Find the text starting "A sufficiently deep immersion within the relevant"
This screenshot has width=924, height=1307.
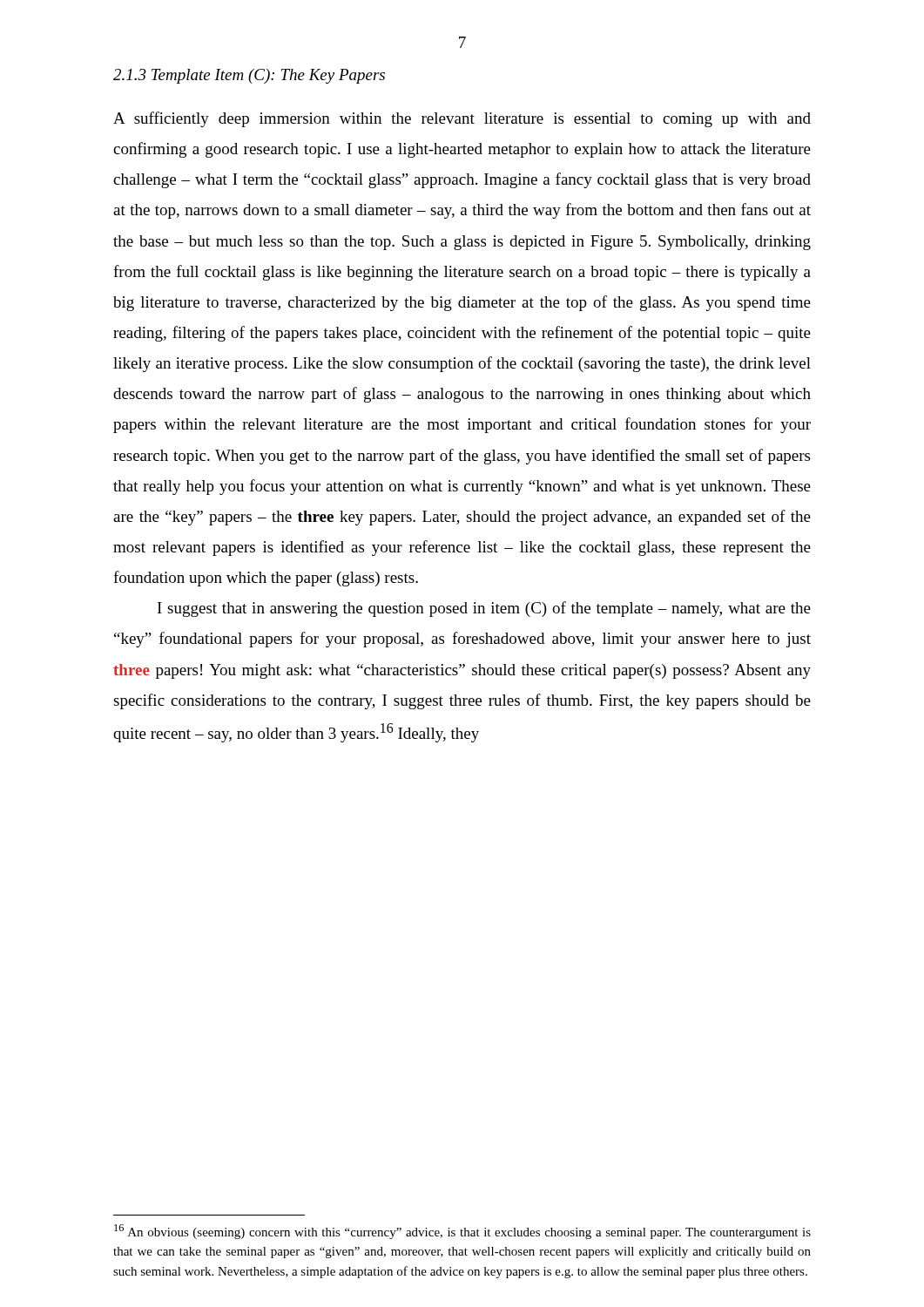pyautogui.click(x=462, y=426)
